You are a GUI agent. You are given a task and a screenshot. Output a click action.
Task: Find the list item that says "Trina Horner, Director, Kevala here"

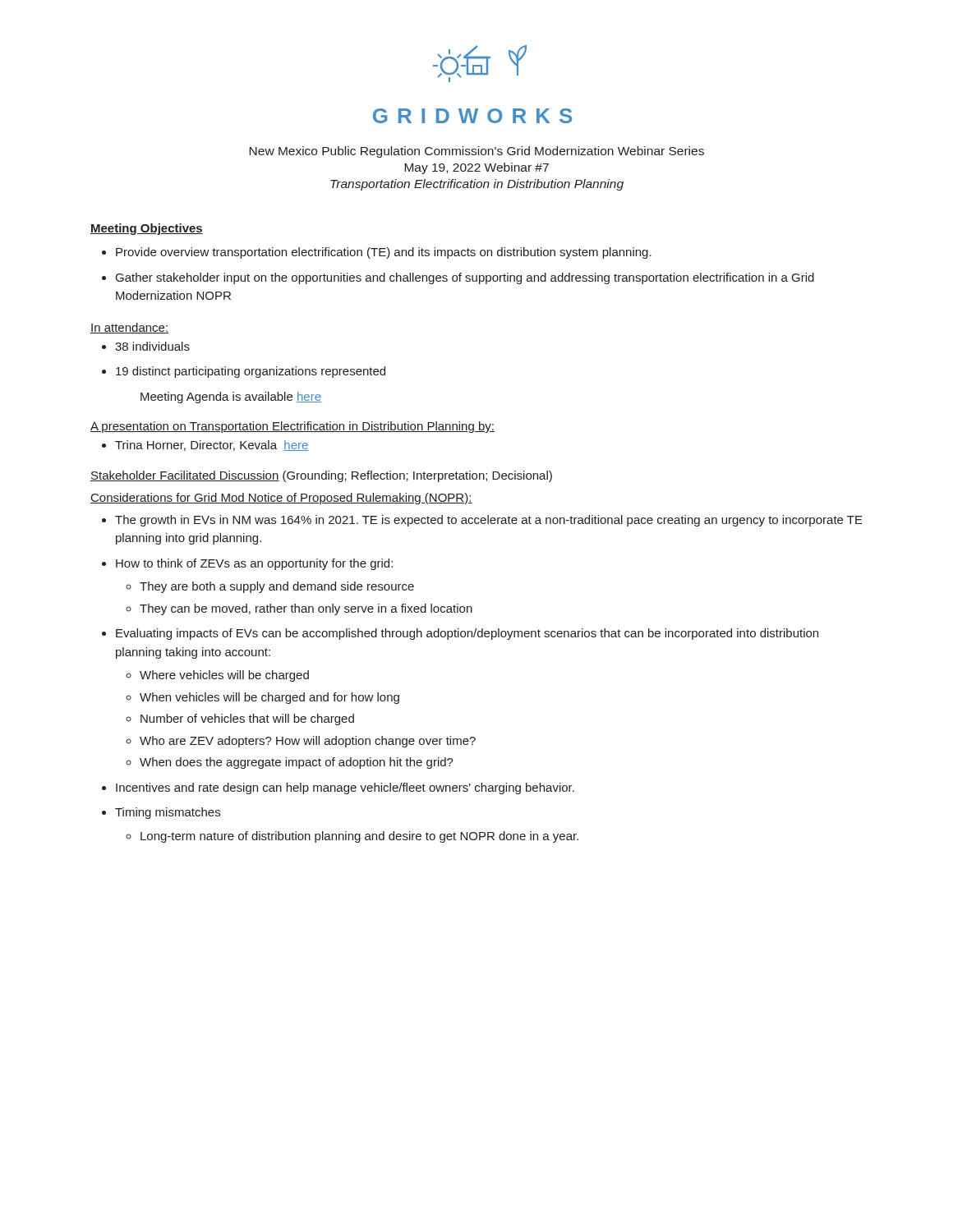pos(205,446)
